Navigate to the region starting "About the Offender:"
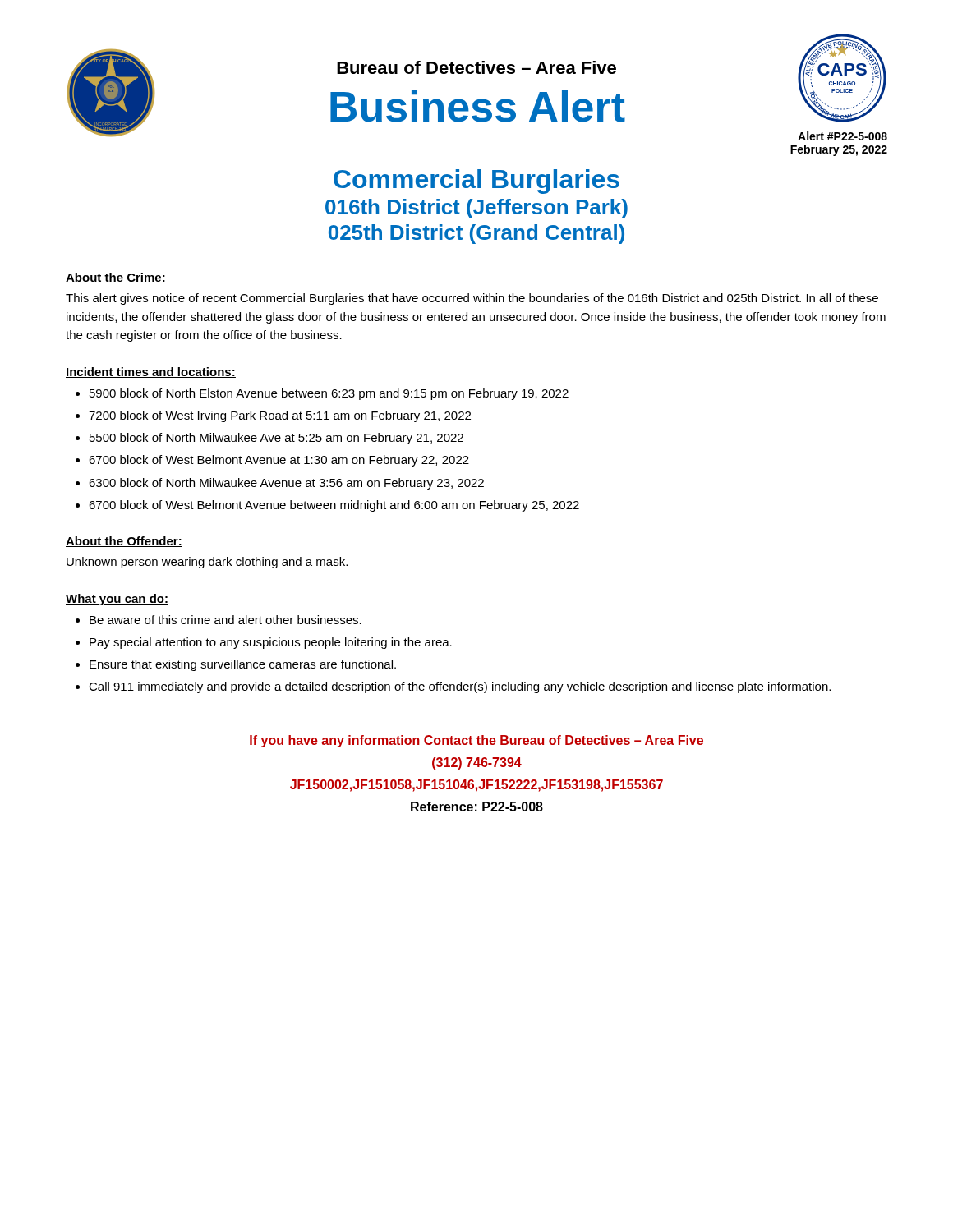The image size is (953, 1232). tap(124, 541)
